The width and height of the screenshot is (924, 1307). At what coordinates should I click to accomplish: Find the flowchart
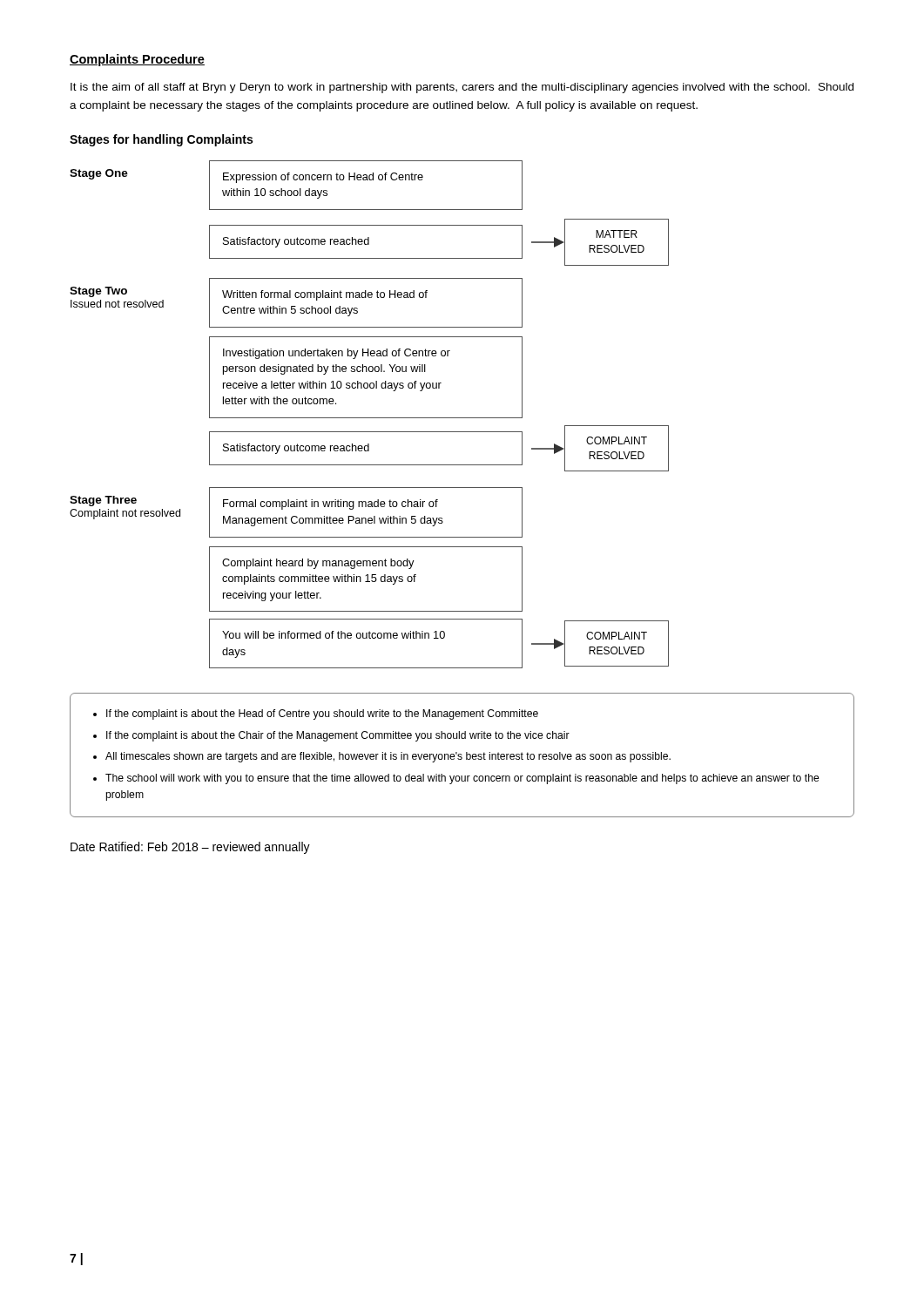[x=462, y=414]
